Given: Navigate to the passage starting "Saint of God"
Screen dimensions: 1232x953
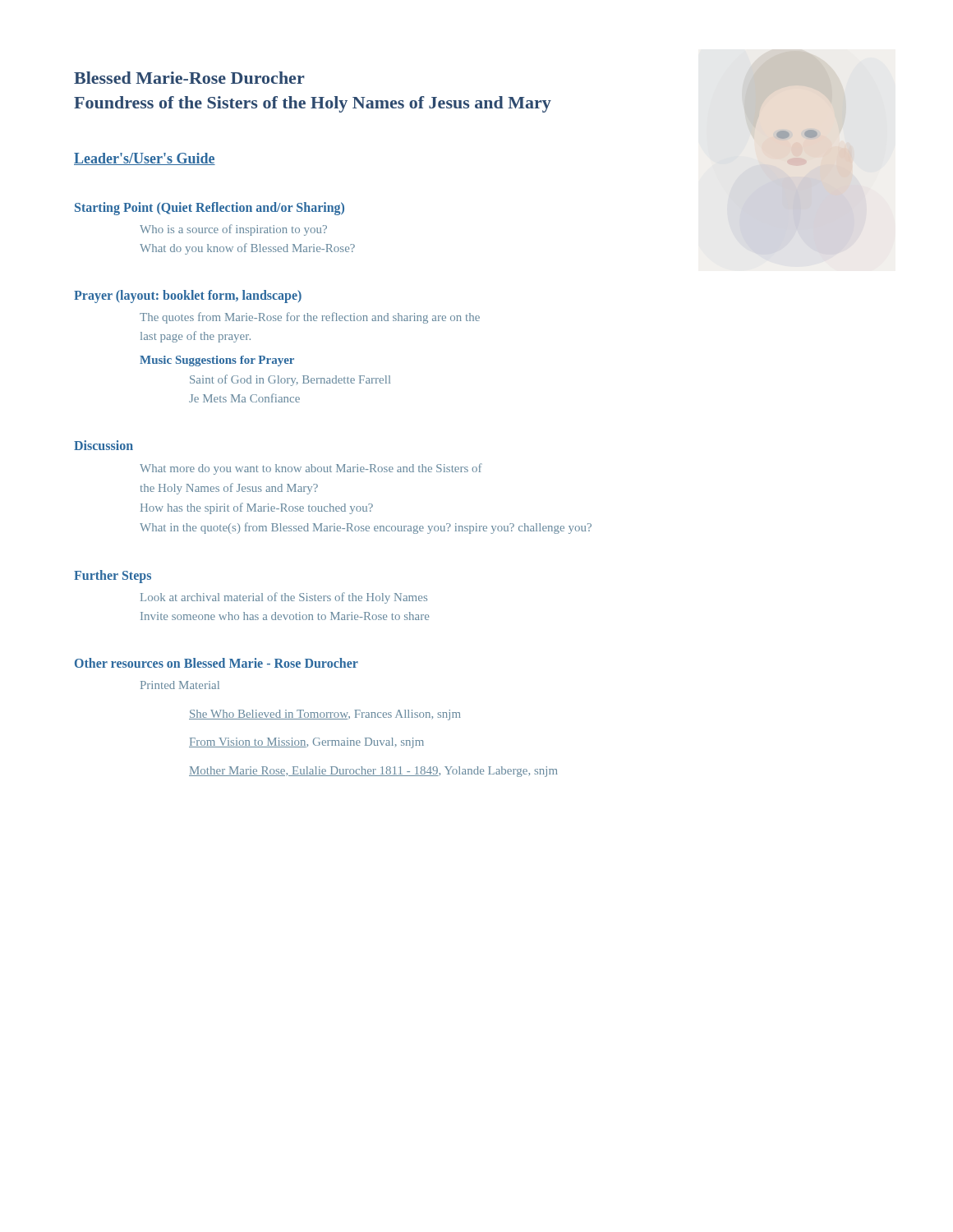Looking at the screenshot, I should point(290,380).
